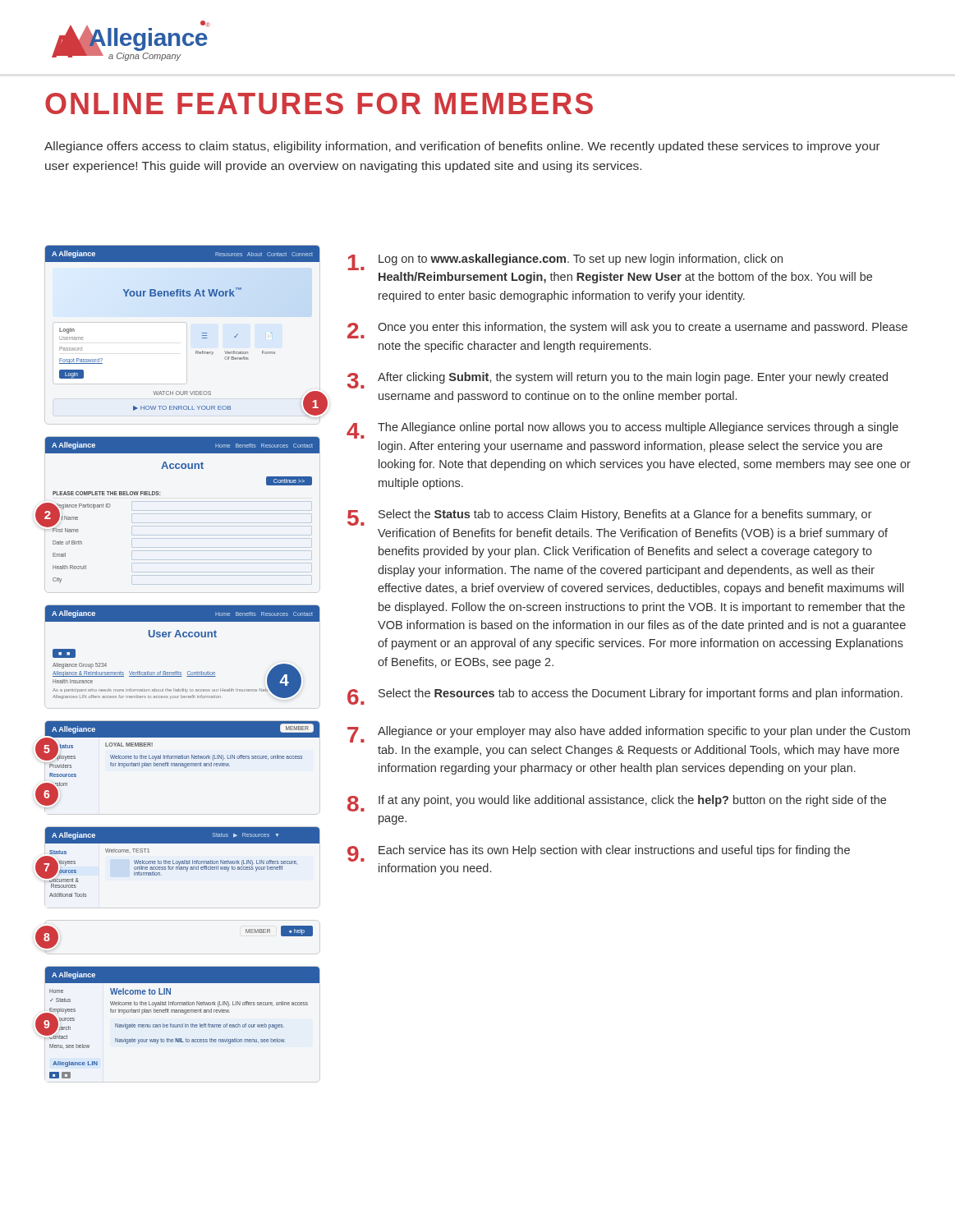Click on the text starting "4. The Allegiance online portal now"

point(629,455)
